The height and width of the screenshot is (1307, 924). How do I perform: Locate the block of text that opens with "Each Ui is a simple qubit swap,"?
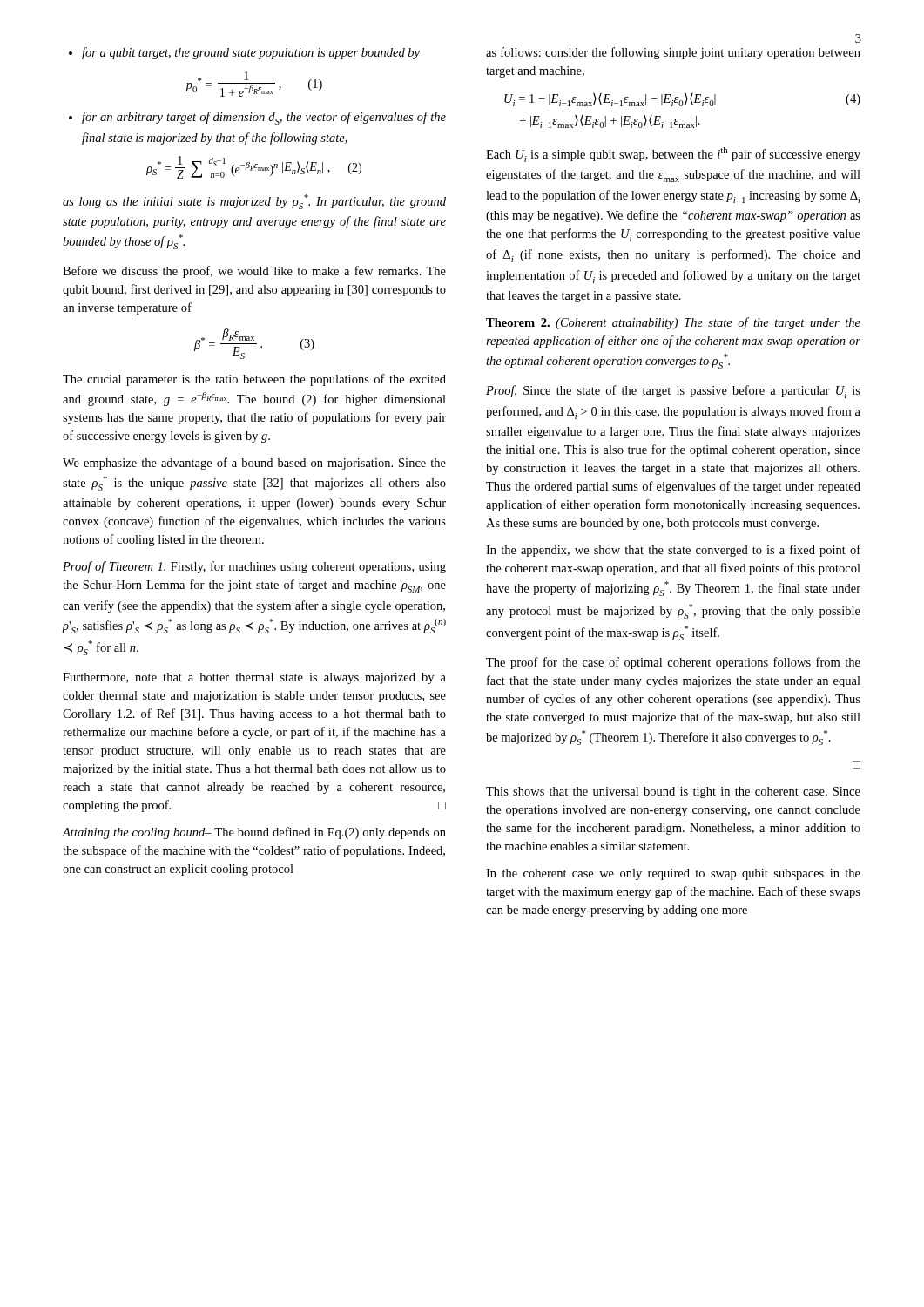(x=673, y=223)
